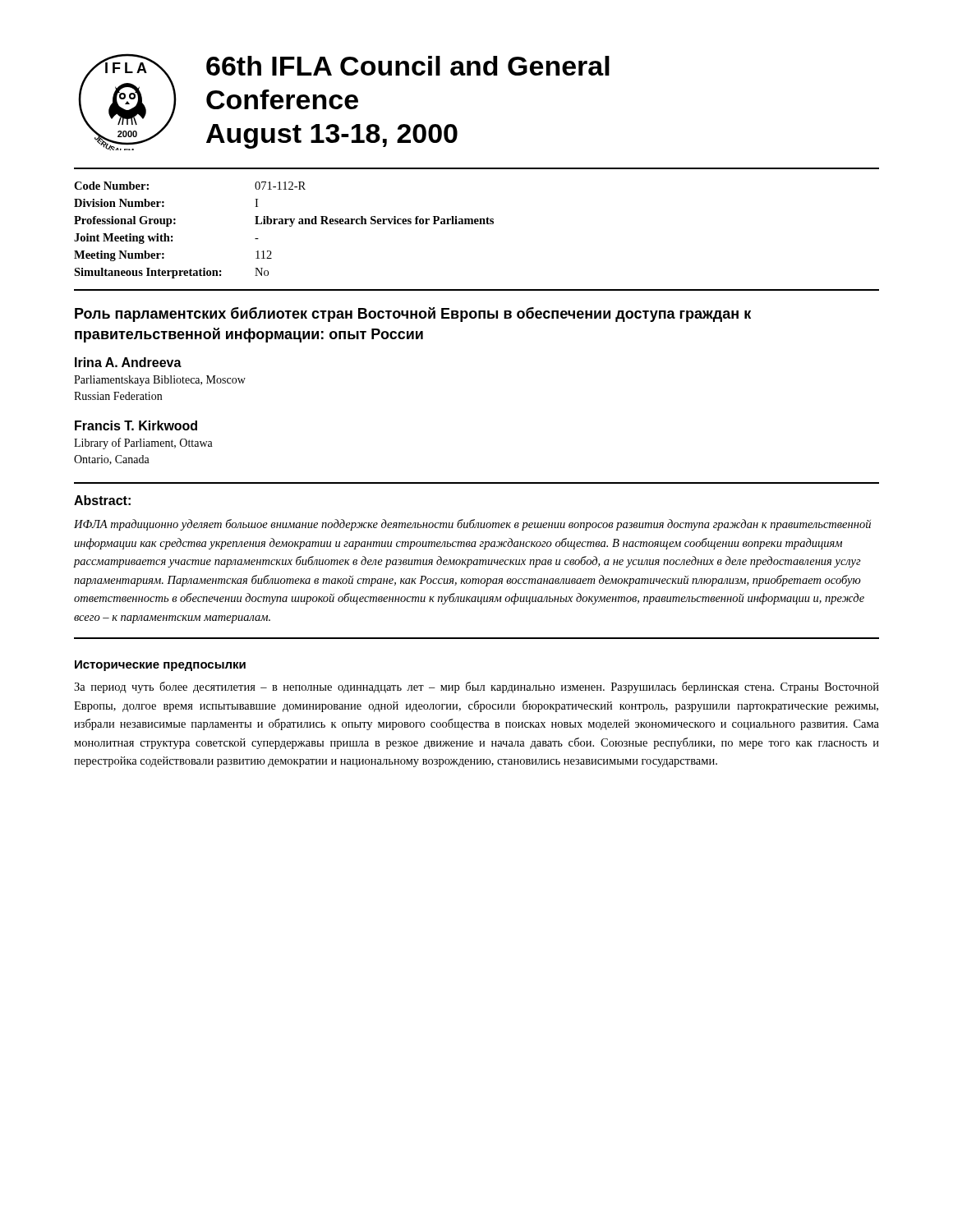Select the section header containing "Роль парламентских библиотек стран Восточной"
Screen dimensions: 1232x953
click(413, 324)
